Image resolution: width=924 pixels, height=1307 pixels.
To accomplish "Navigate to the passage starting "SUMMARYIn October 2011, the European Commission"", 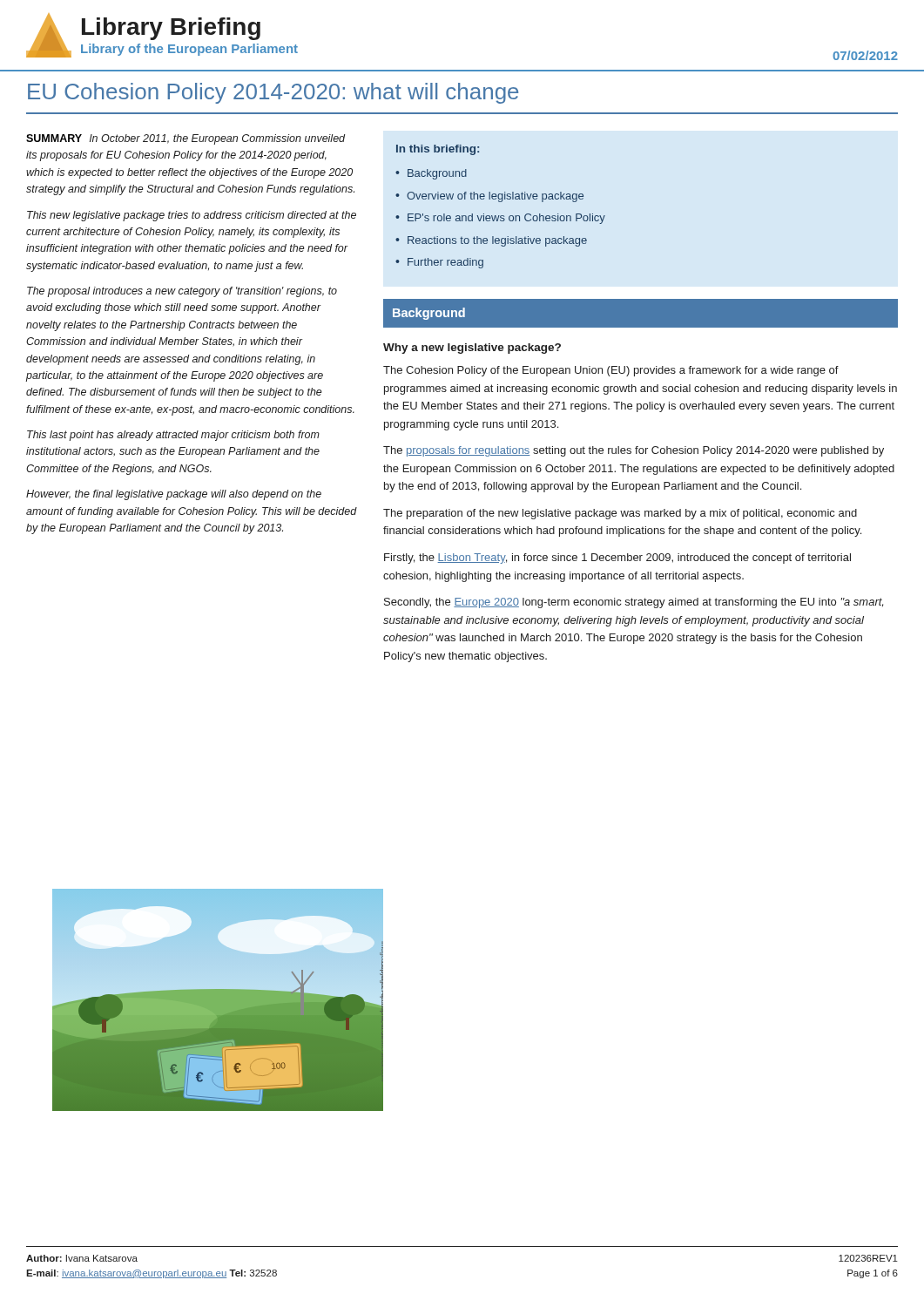I will point(192,334).
